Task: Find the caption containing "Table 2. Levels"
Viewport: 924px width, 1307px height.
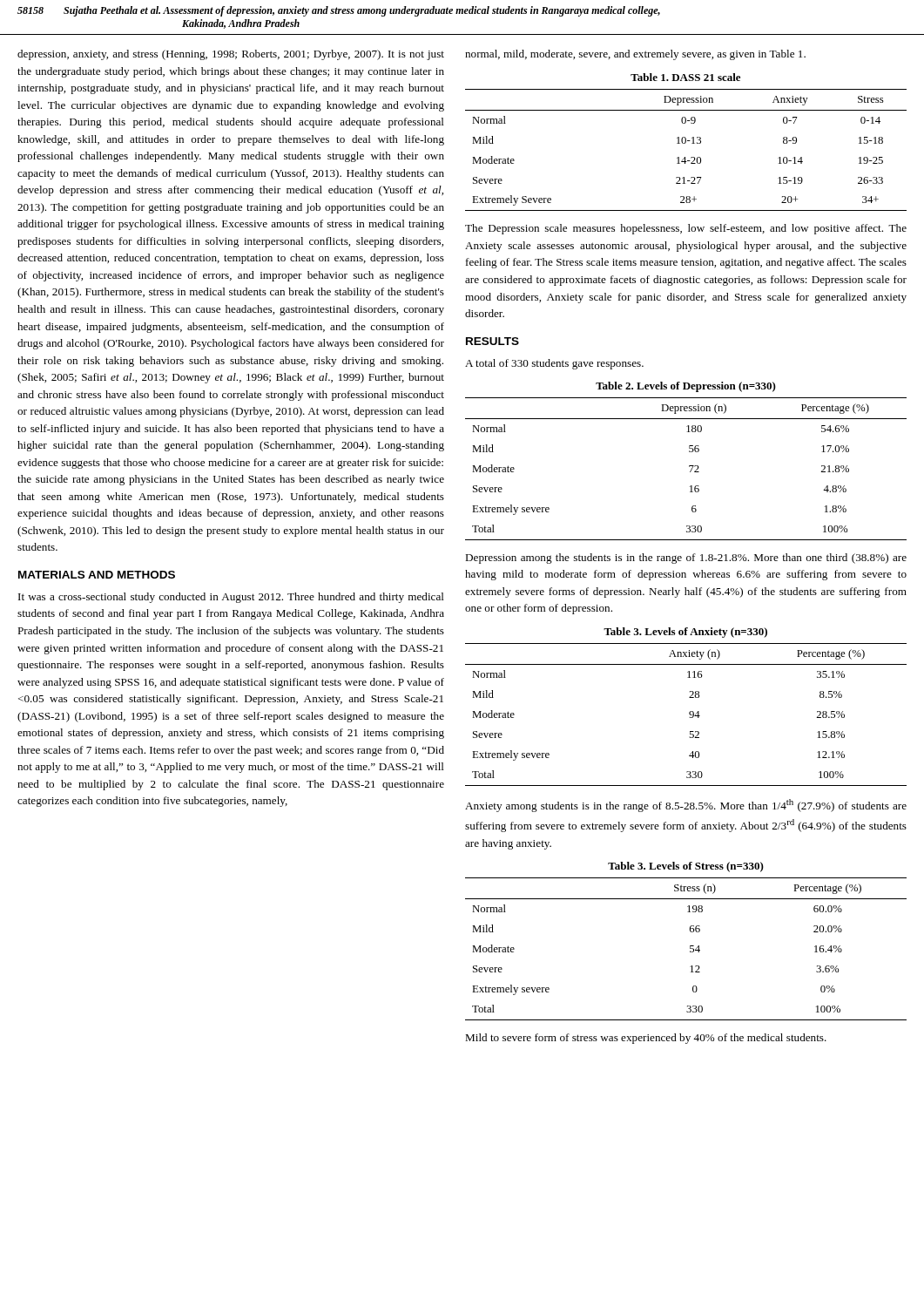Action: coord(686,386)
